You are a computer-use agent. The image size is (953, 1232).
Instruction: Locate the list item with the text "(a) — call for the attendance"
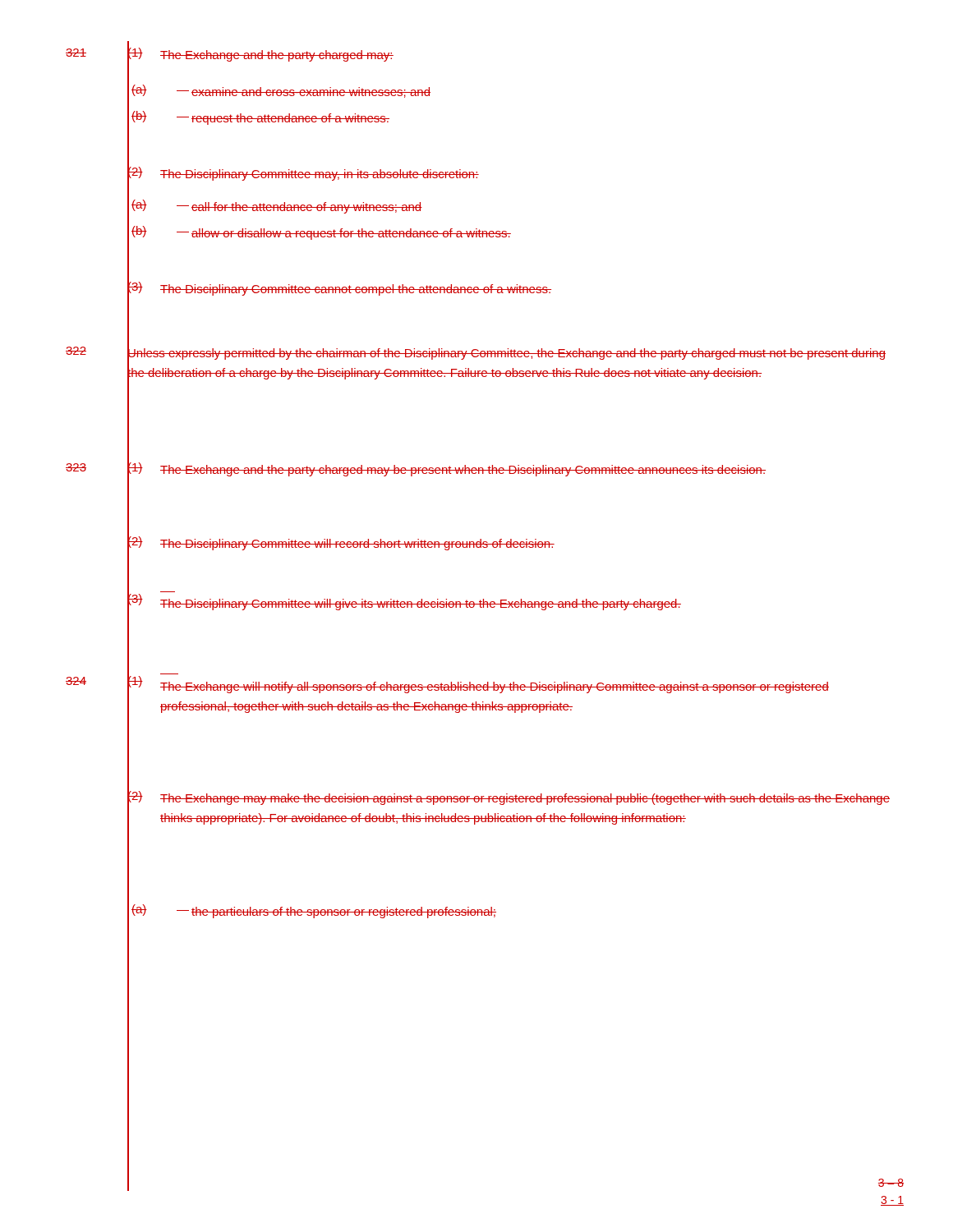(277, 207)
